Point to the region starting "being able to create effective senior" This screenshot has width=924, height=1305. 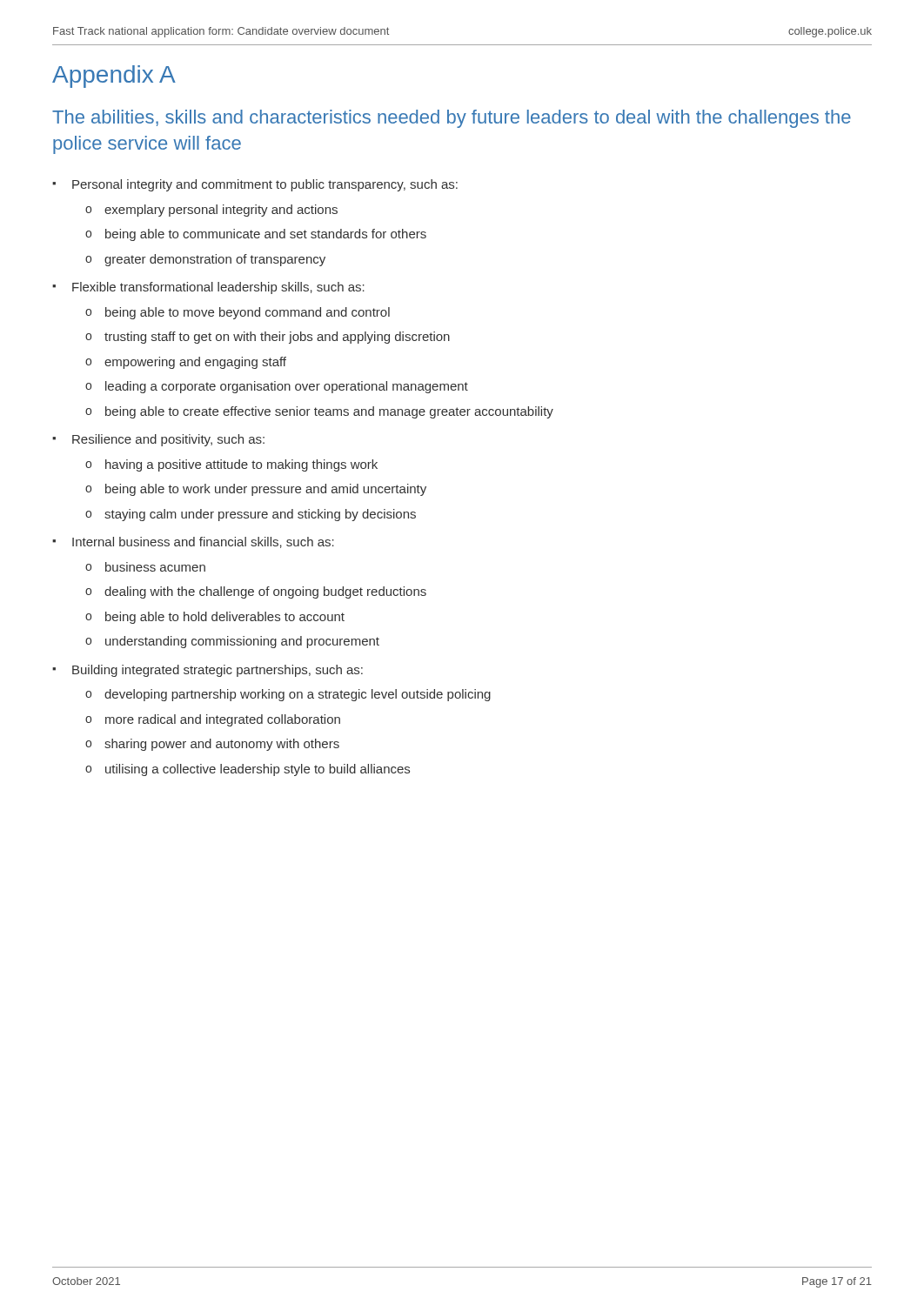click(329, 411)
